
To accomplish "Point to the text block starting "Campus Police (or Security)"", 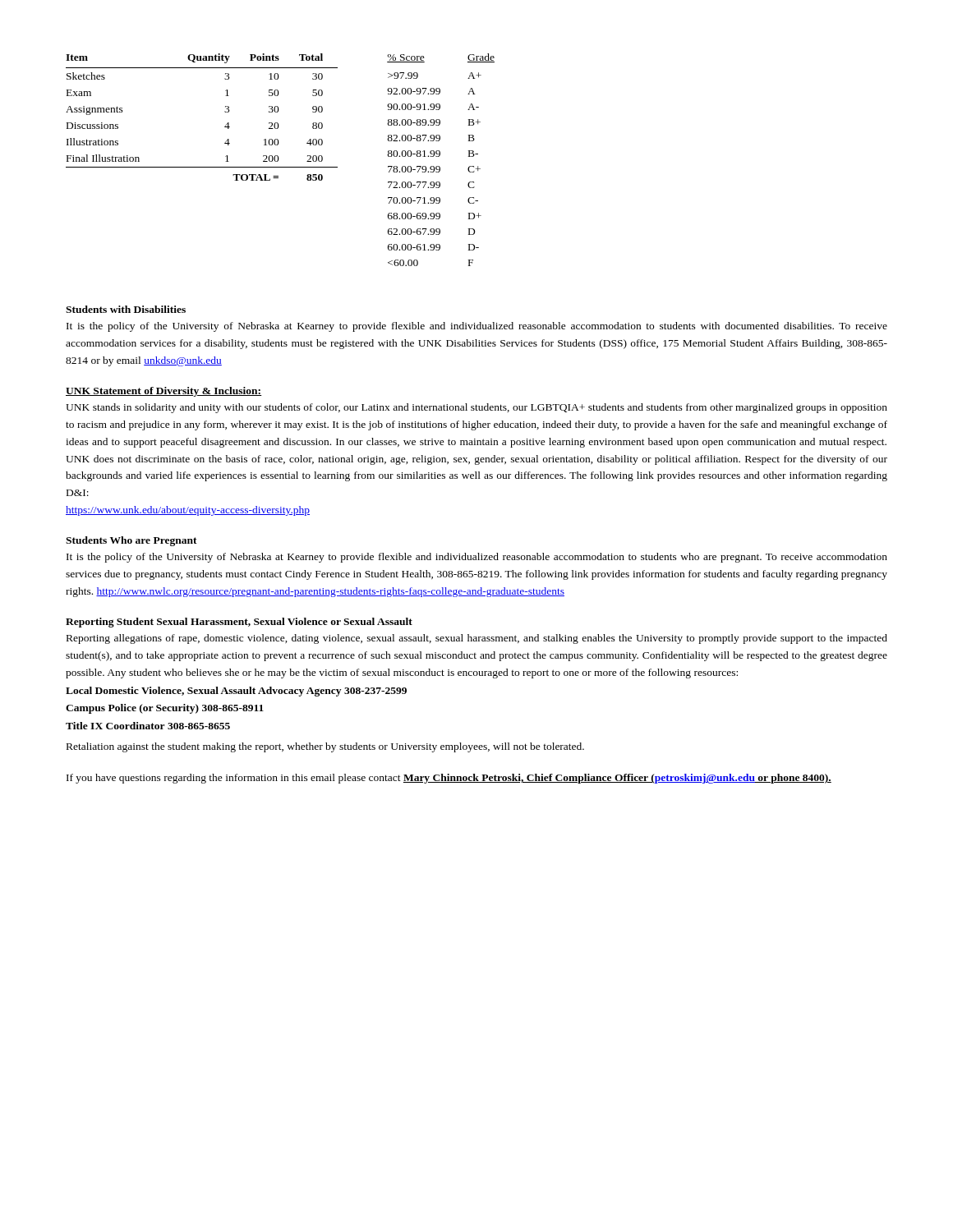I will (x=165, y=708).
